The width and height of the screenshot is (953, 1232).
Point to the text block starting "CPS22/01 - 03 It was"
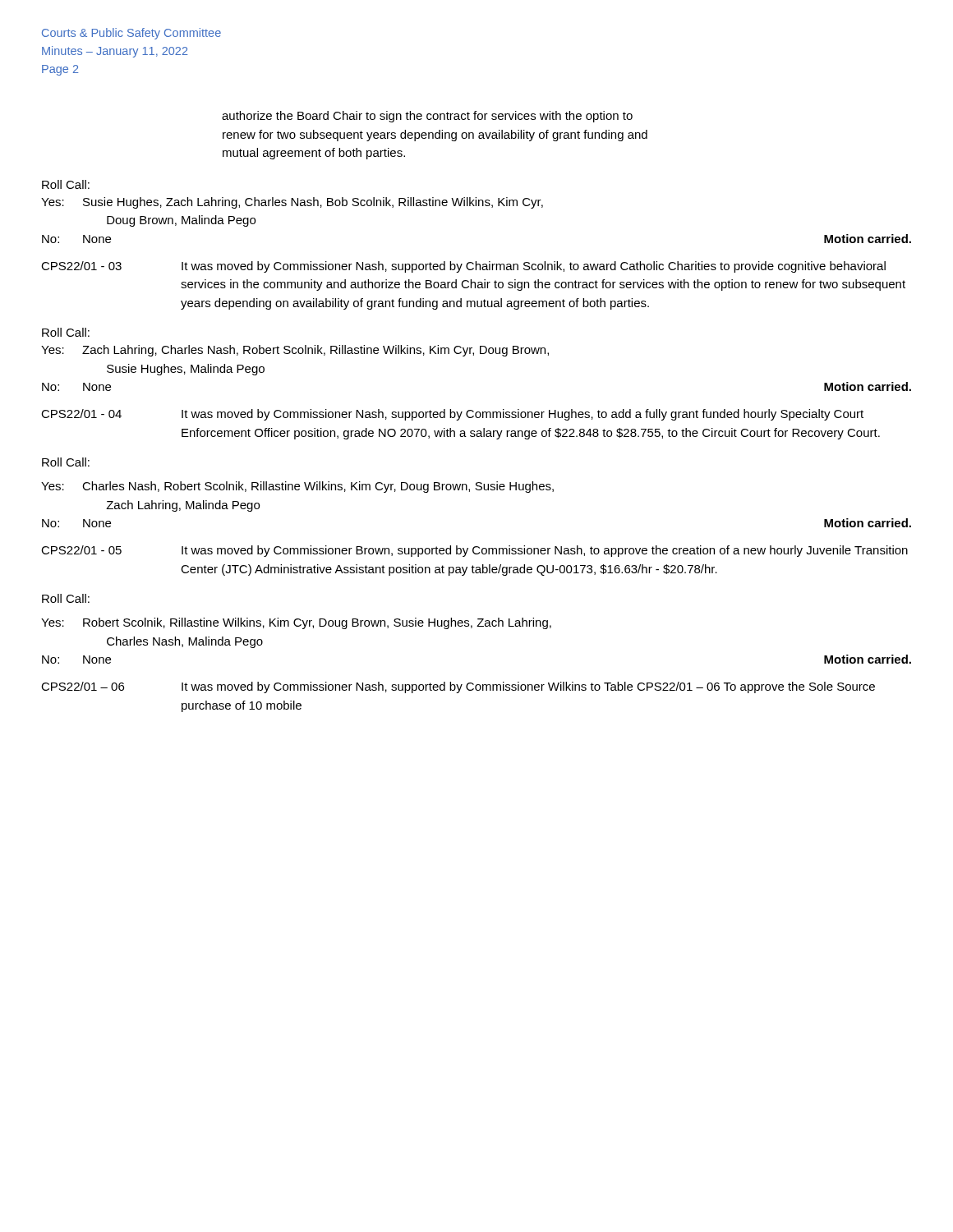pos(476,284)
